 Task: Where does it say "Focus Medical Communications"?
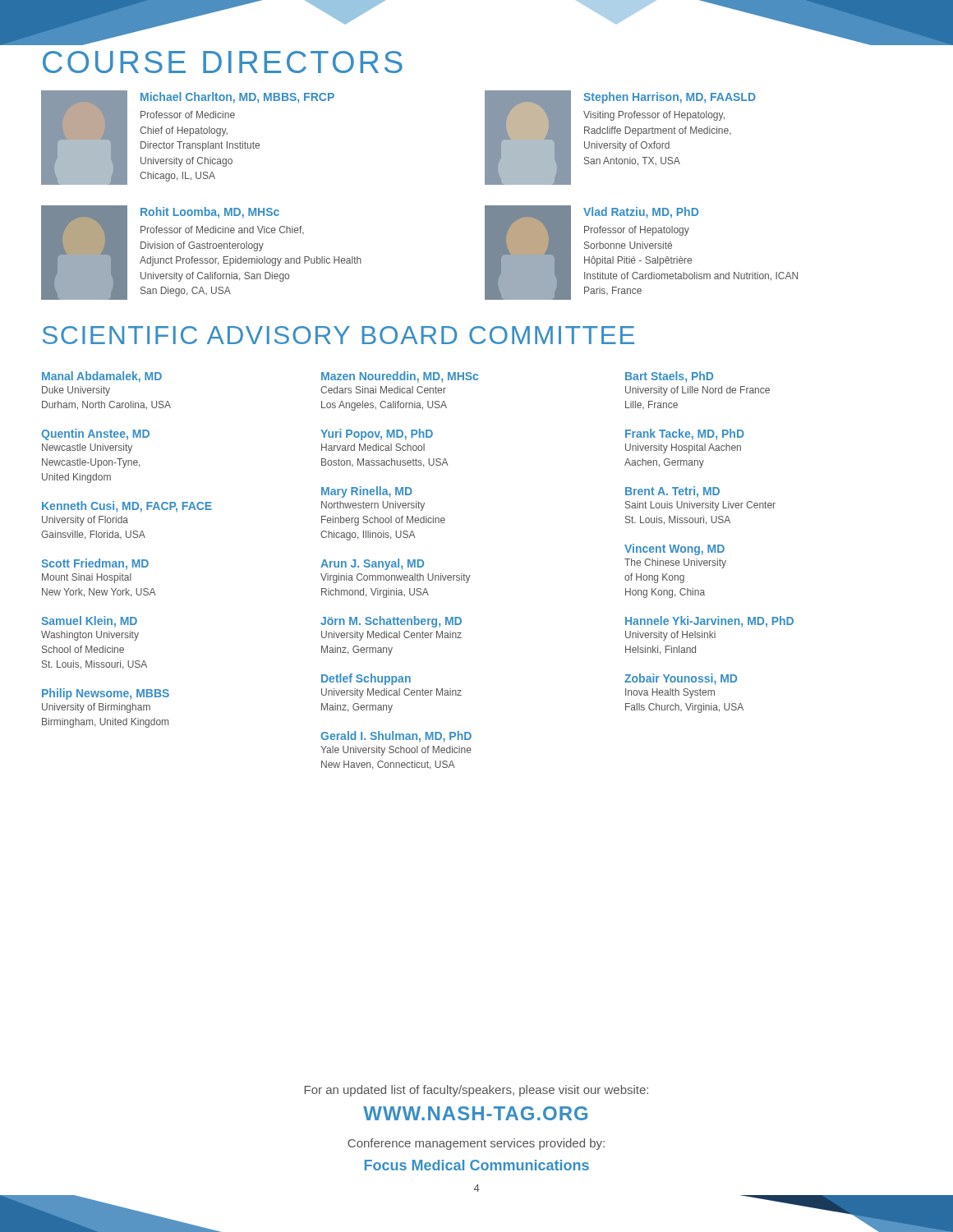[x=476, y=1165]
